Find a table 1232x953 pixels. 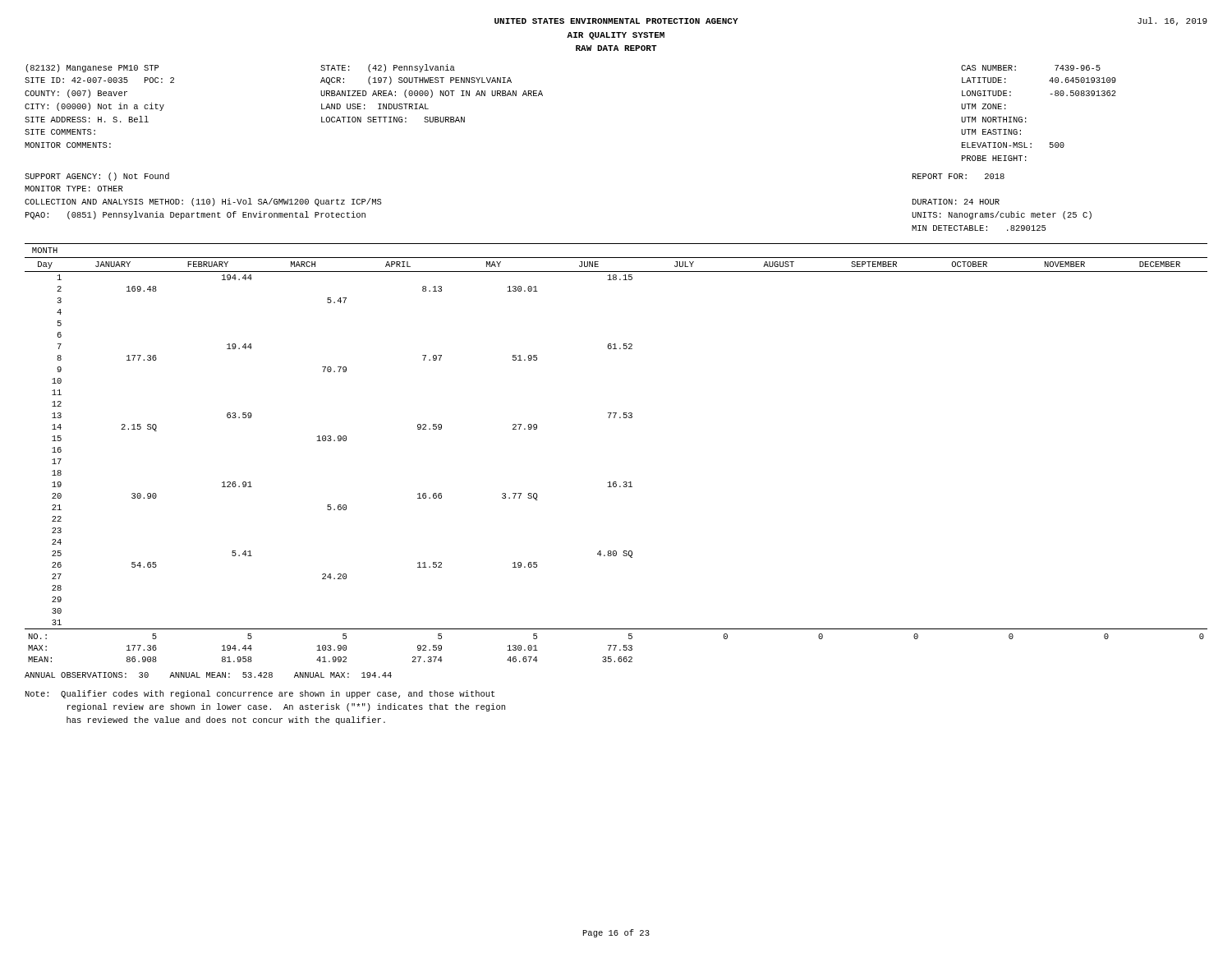pyautogui.click(x=616, y=455)
